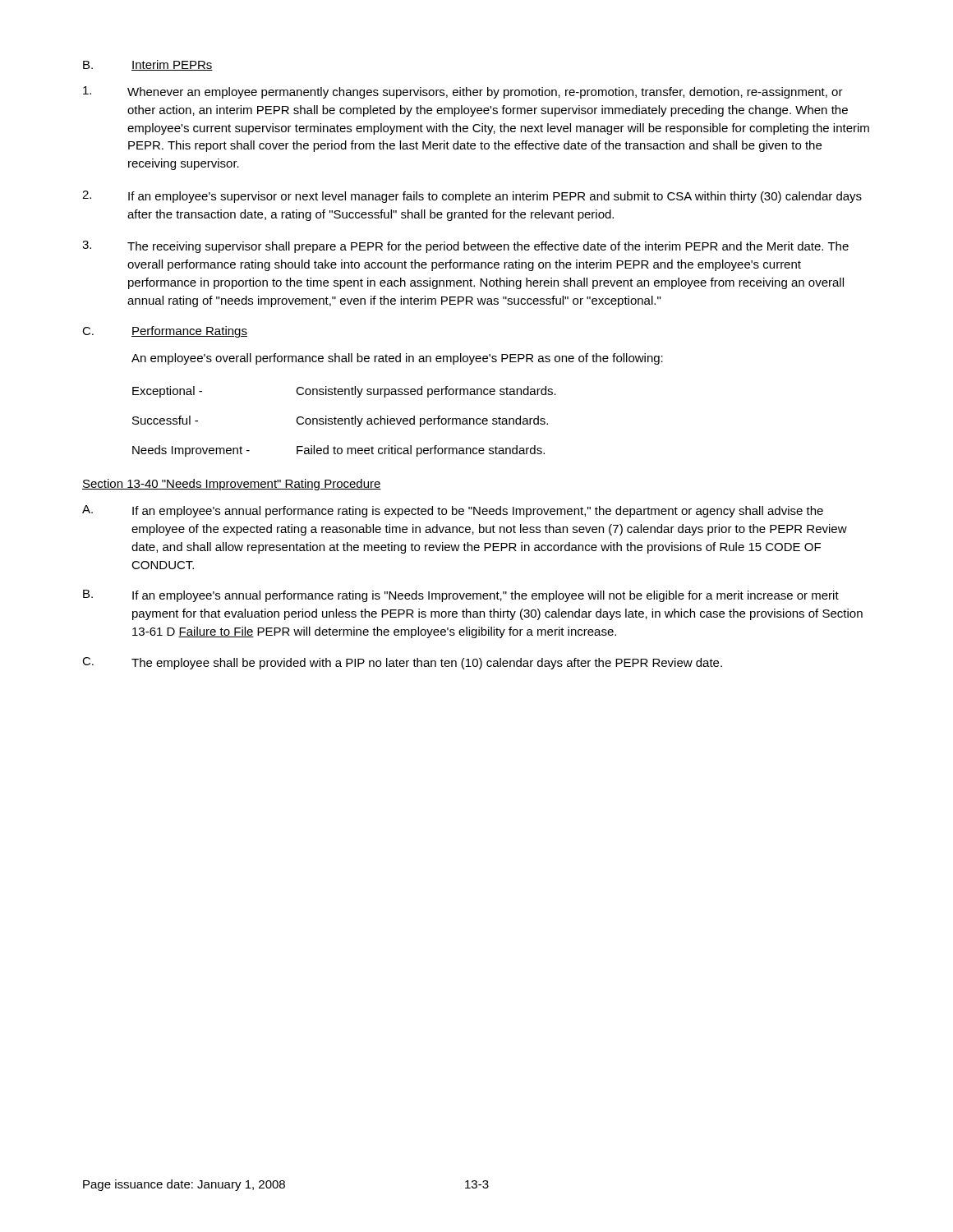Locate the text starting "B. Interim PEPRs"

click(147, 64)
